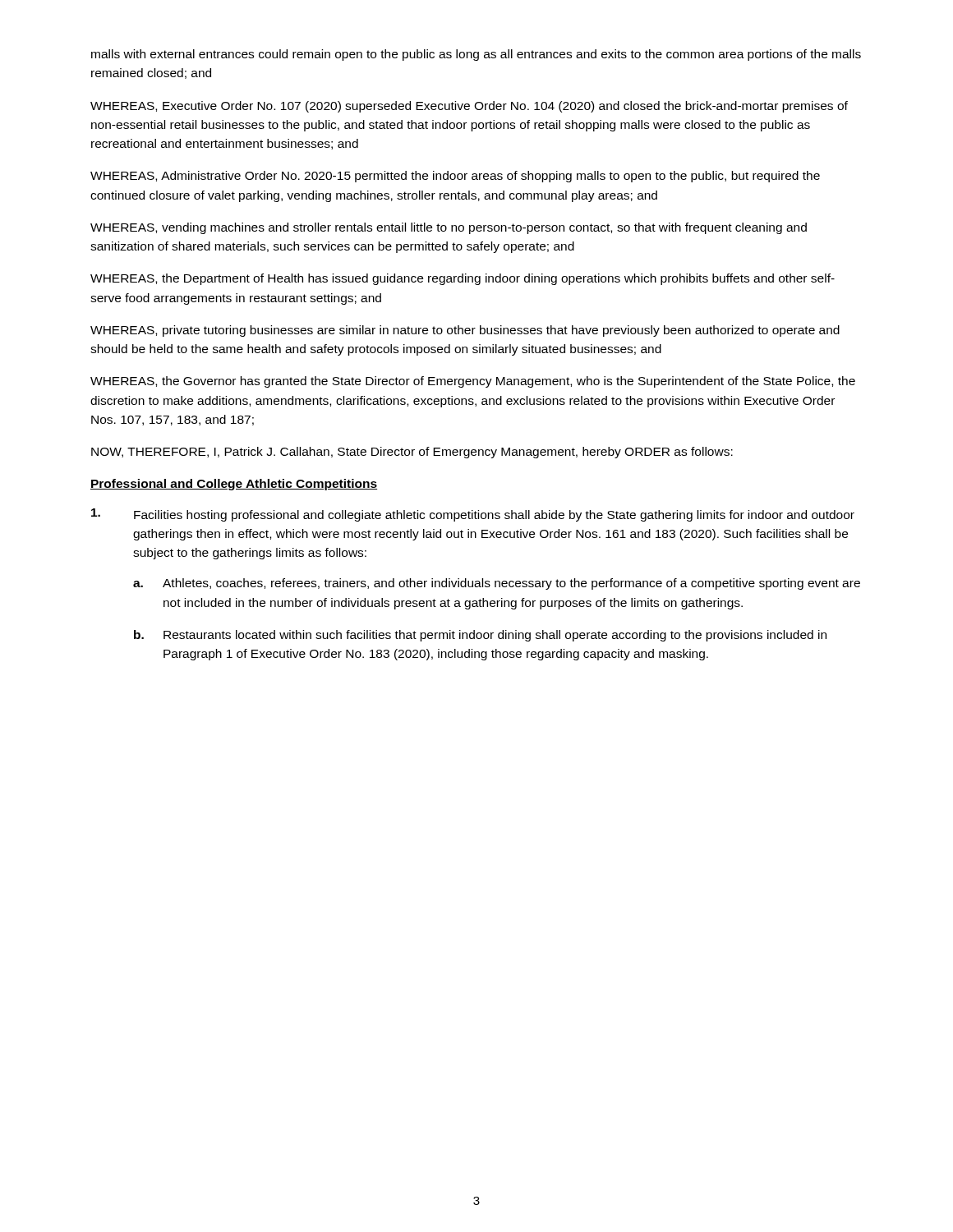
Task: Locate the section header that reads "Professional and College Athletic Competitions"
Action: 234,485
